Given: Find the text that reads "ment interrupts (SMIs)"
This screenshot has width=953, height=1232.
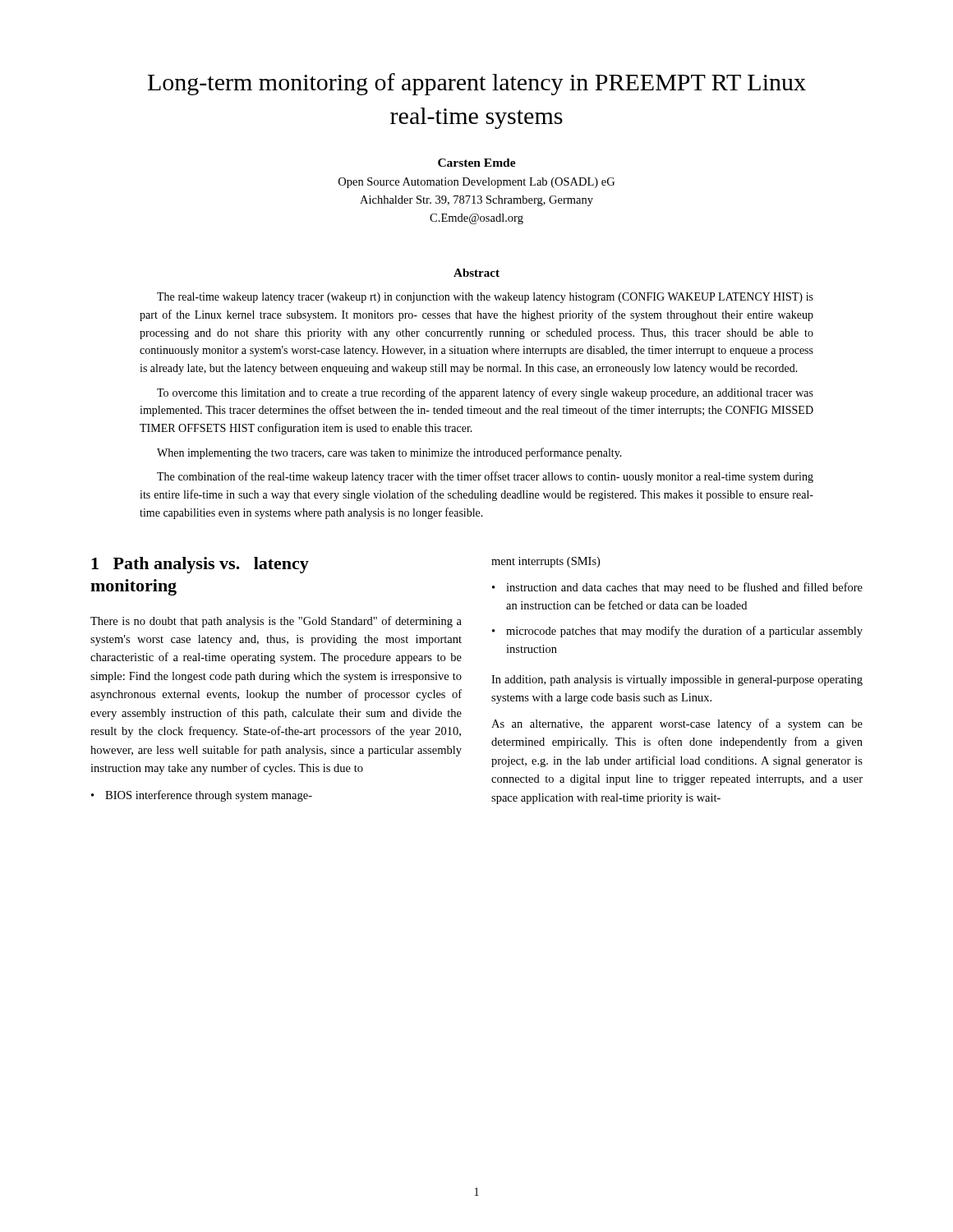Looking at the screenshot, I should coord(546,562).
